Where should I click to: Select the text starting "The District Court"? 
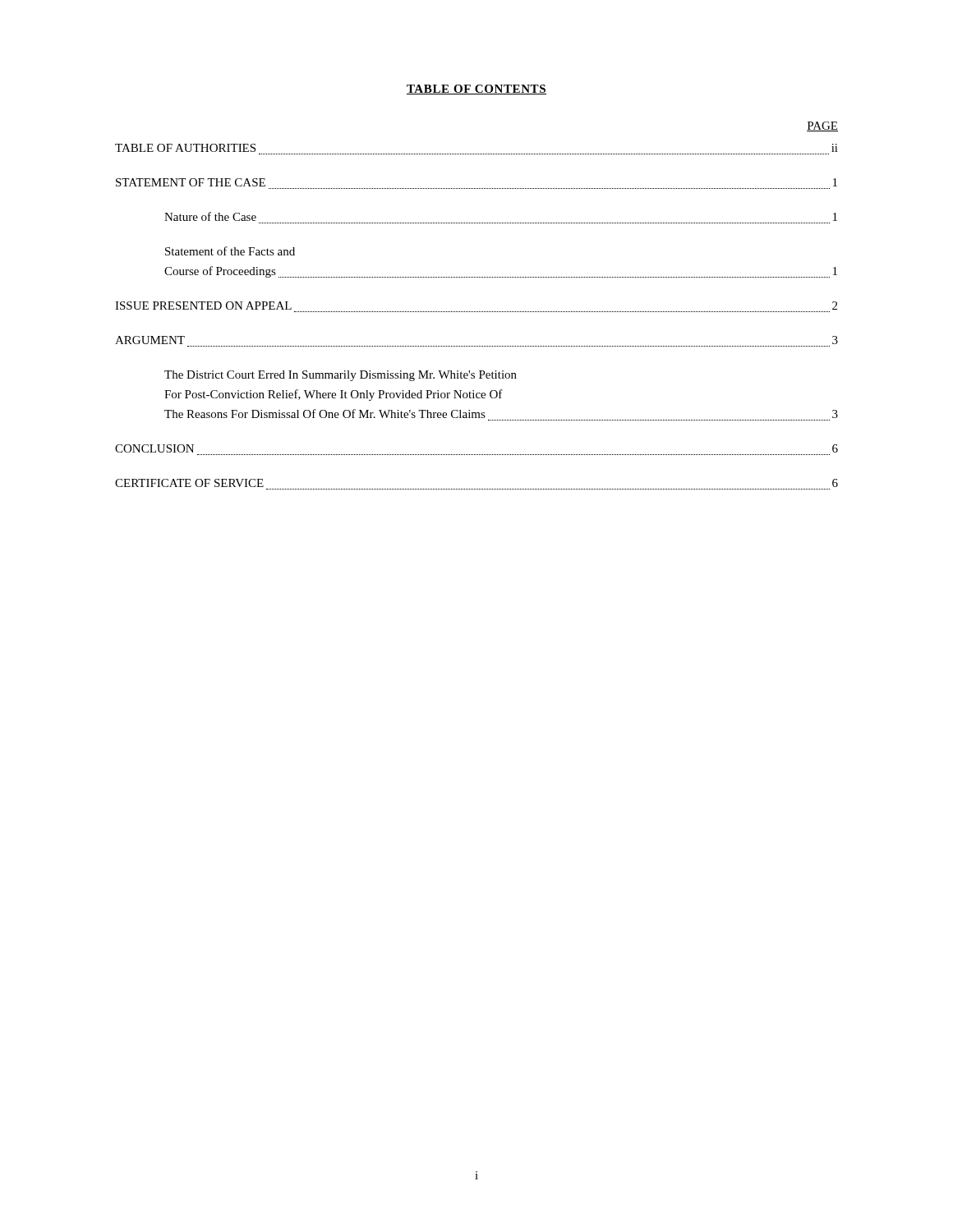(x=476, y=394)
